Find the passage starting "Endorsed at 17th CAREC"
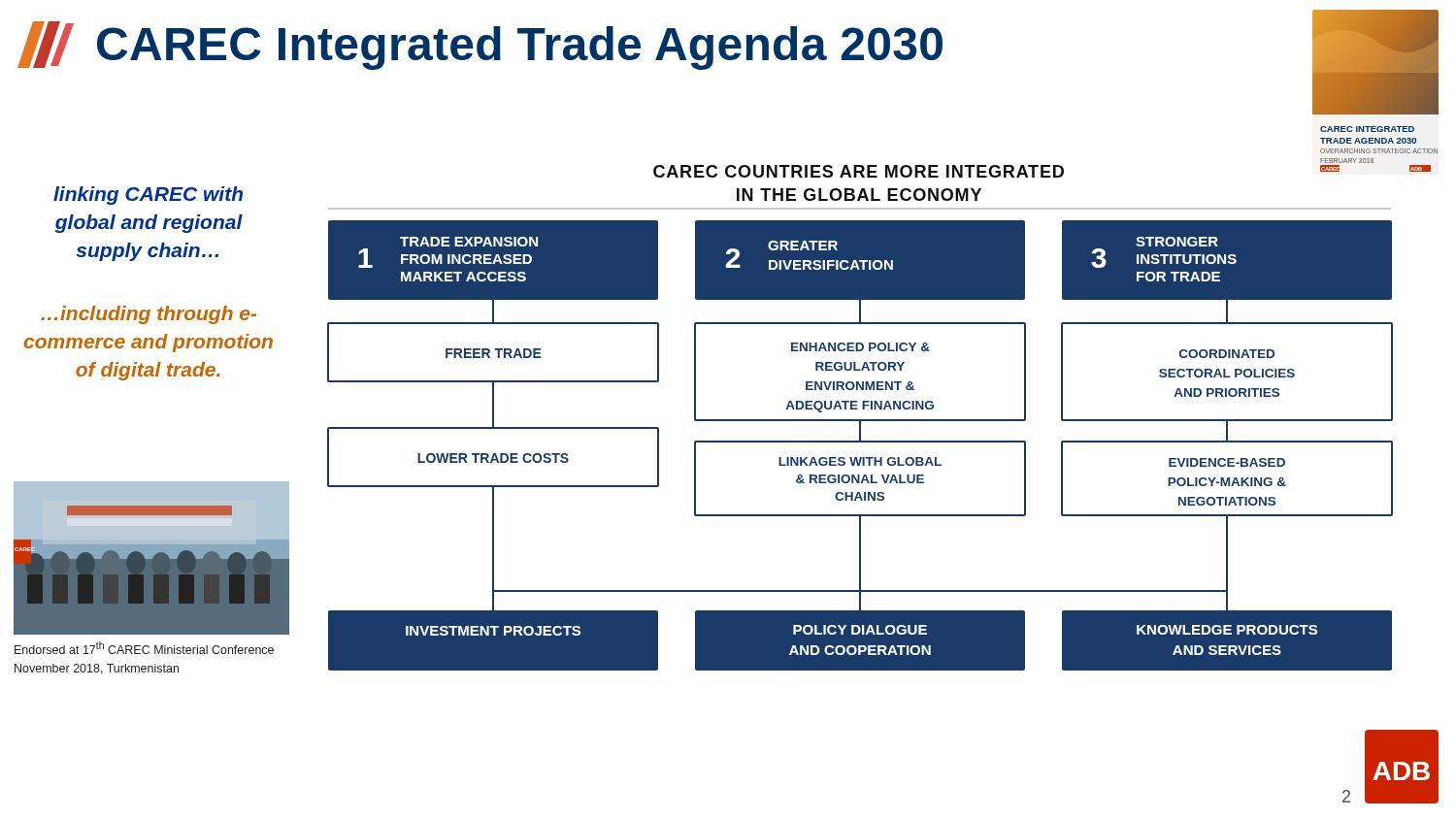This screenshot has height=819, width=1456. [x=144, y=658]
